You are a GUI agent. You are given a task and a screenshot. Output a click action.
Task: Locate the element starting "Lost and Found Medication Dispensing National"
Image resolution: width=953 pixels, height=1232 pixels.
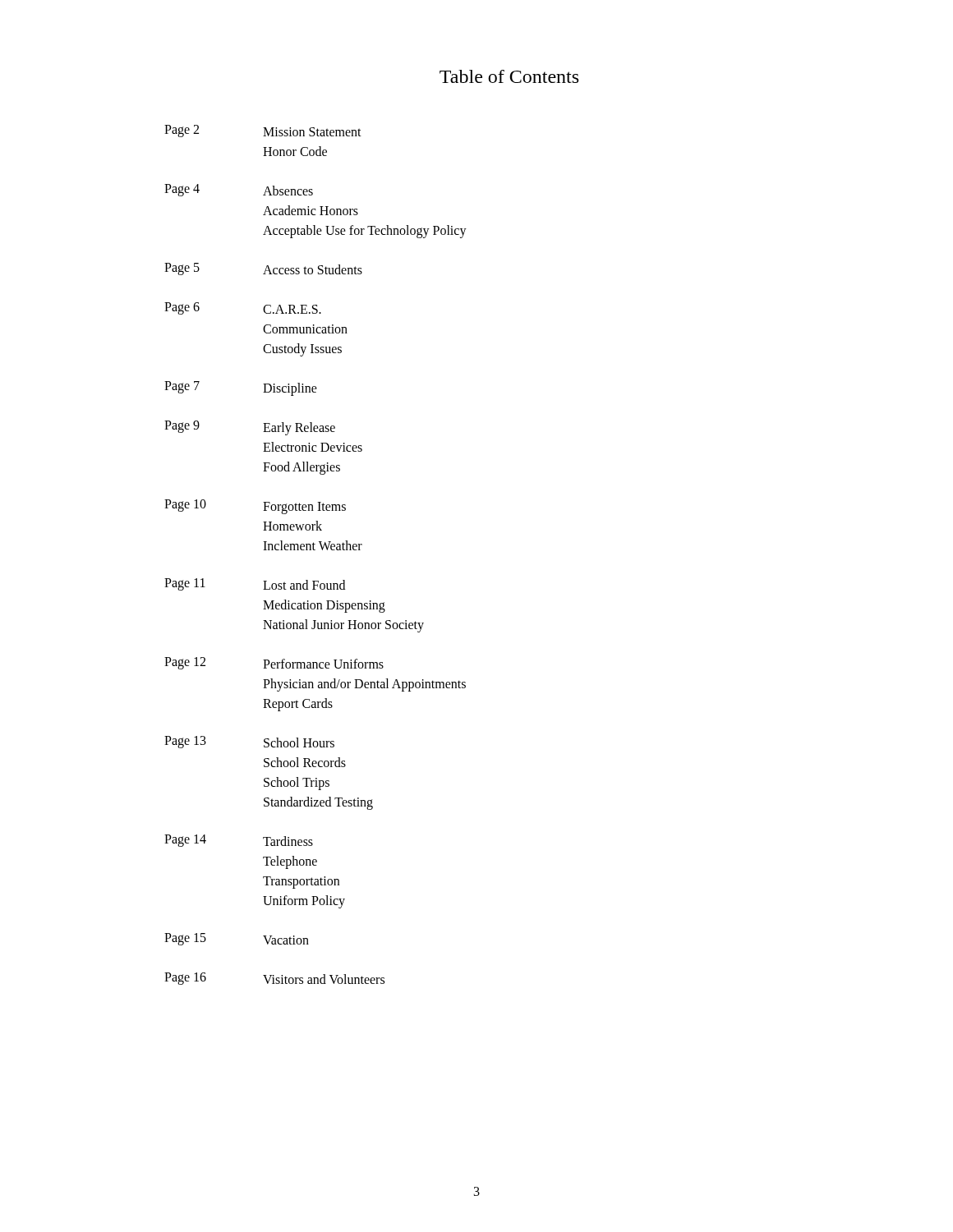click(x=343, y=605)
